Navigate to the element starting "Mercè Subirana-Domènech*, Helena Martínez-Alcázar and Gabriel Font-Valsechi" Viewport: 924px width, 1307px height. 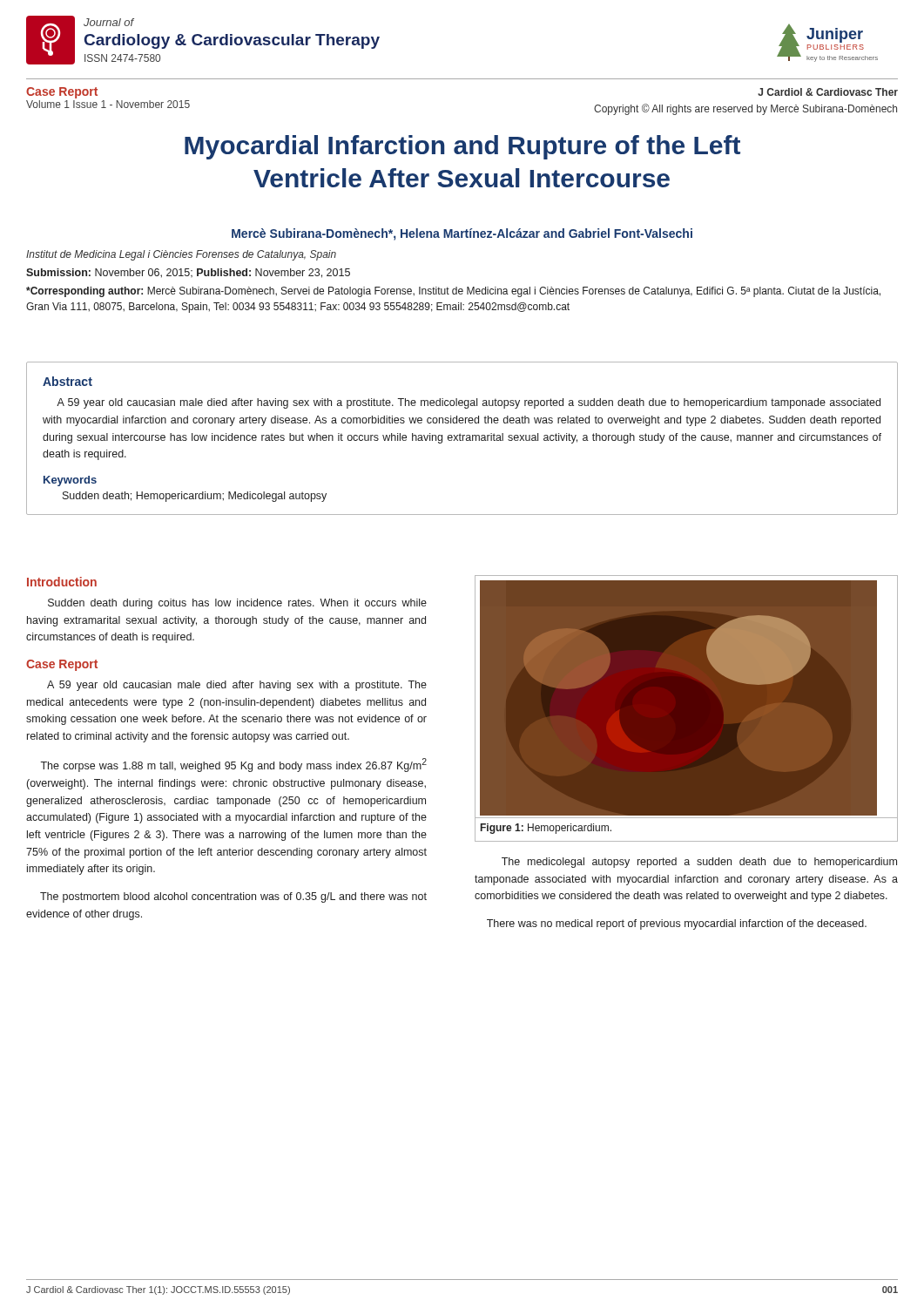(x=462, y=233)
